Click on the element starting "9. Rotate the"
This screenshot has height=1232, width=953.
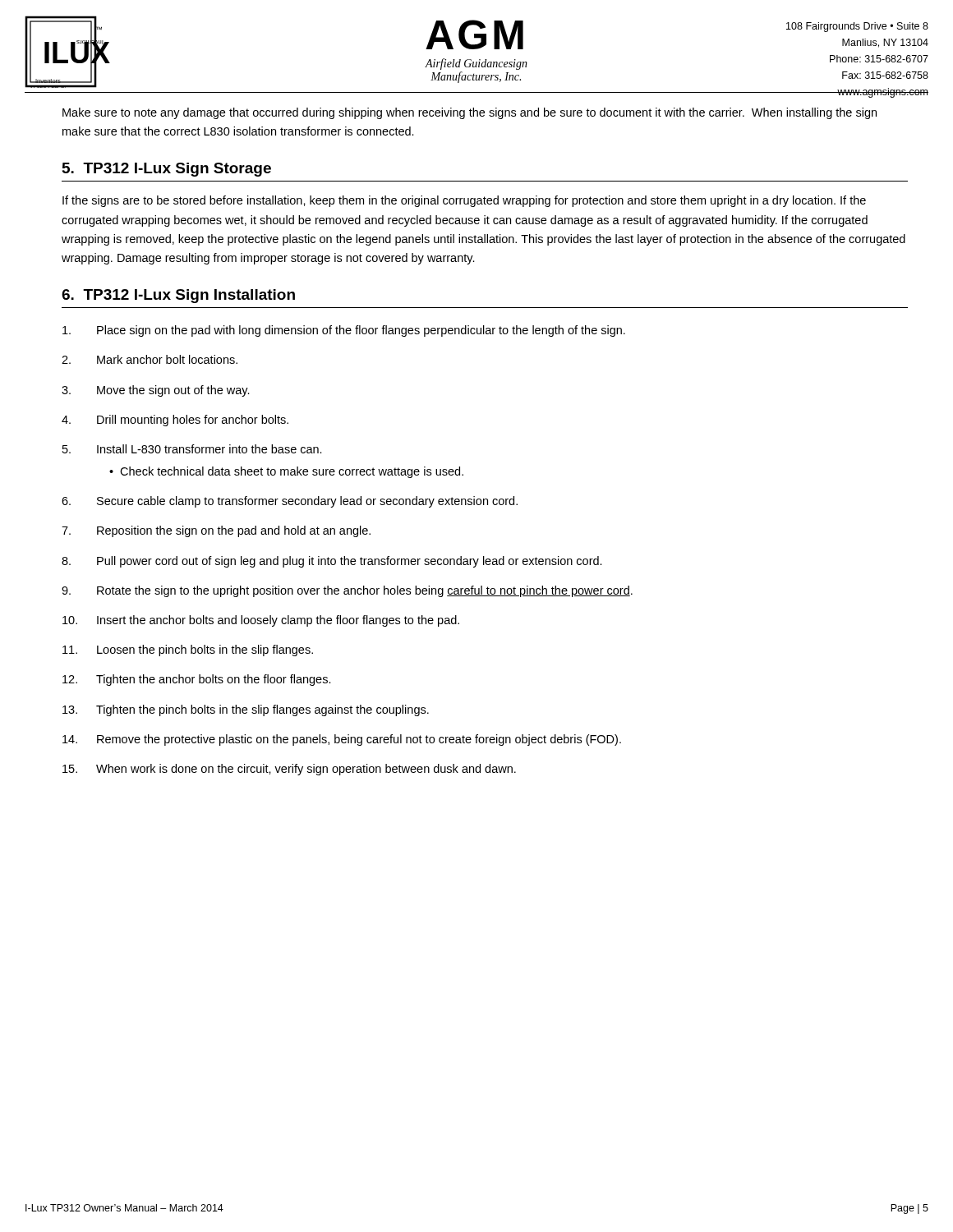[347, 591]
